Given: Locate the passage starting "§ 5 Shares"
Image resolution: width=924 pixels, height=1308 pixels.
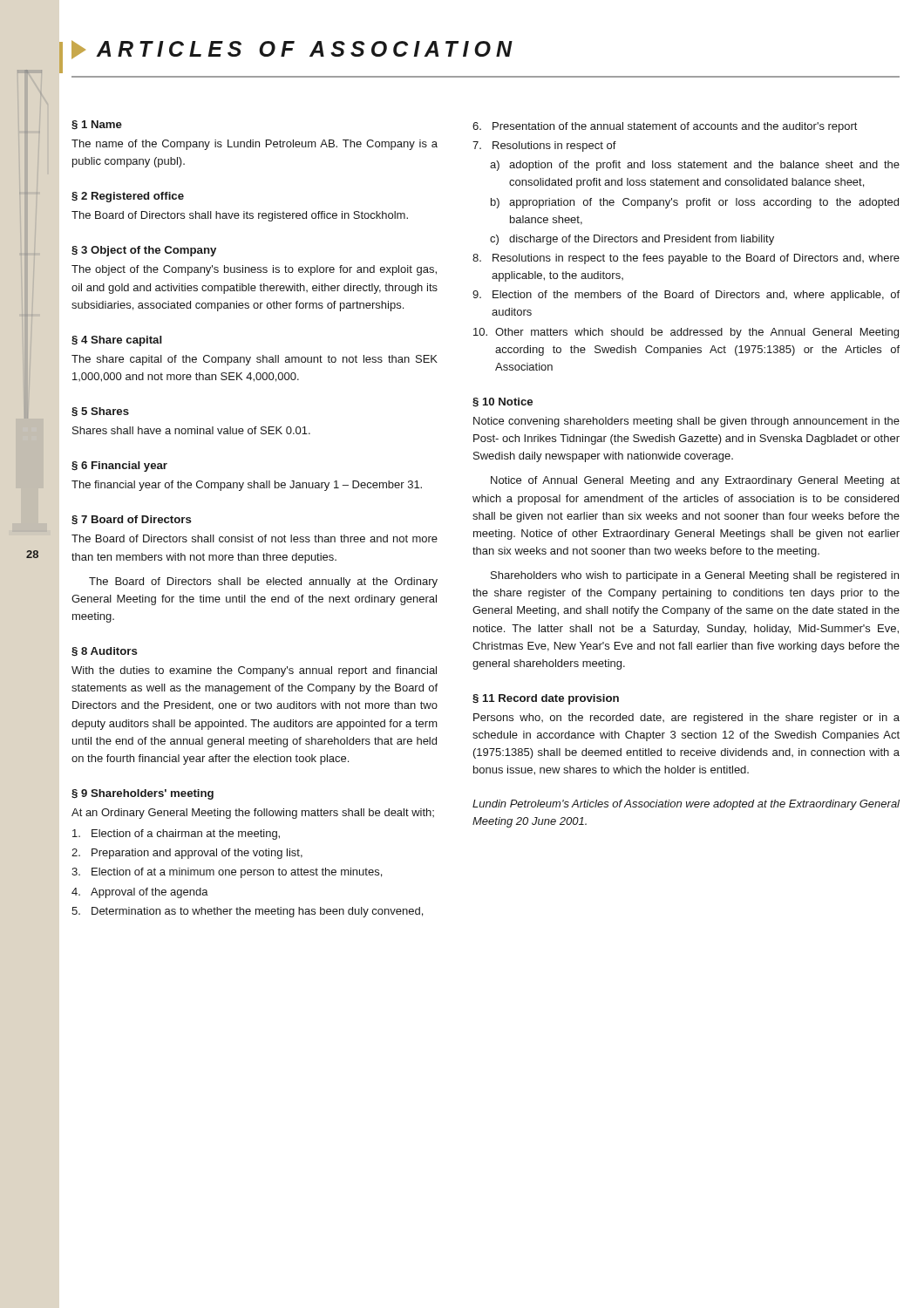Looking at the screenshot, I should click(x=100, y=411).
